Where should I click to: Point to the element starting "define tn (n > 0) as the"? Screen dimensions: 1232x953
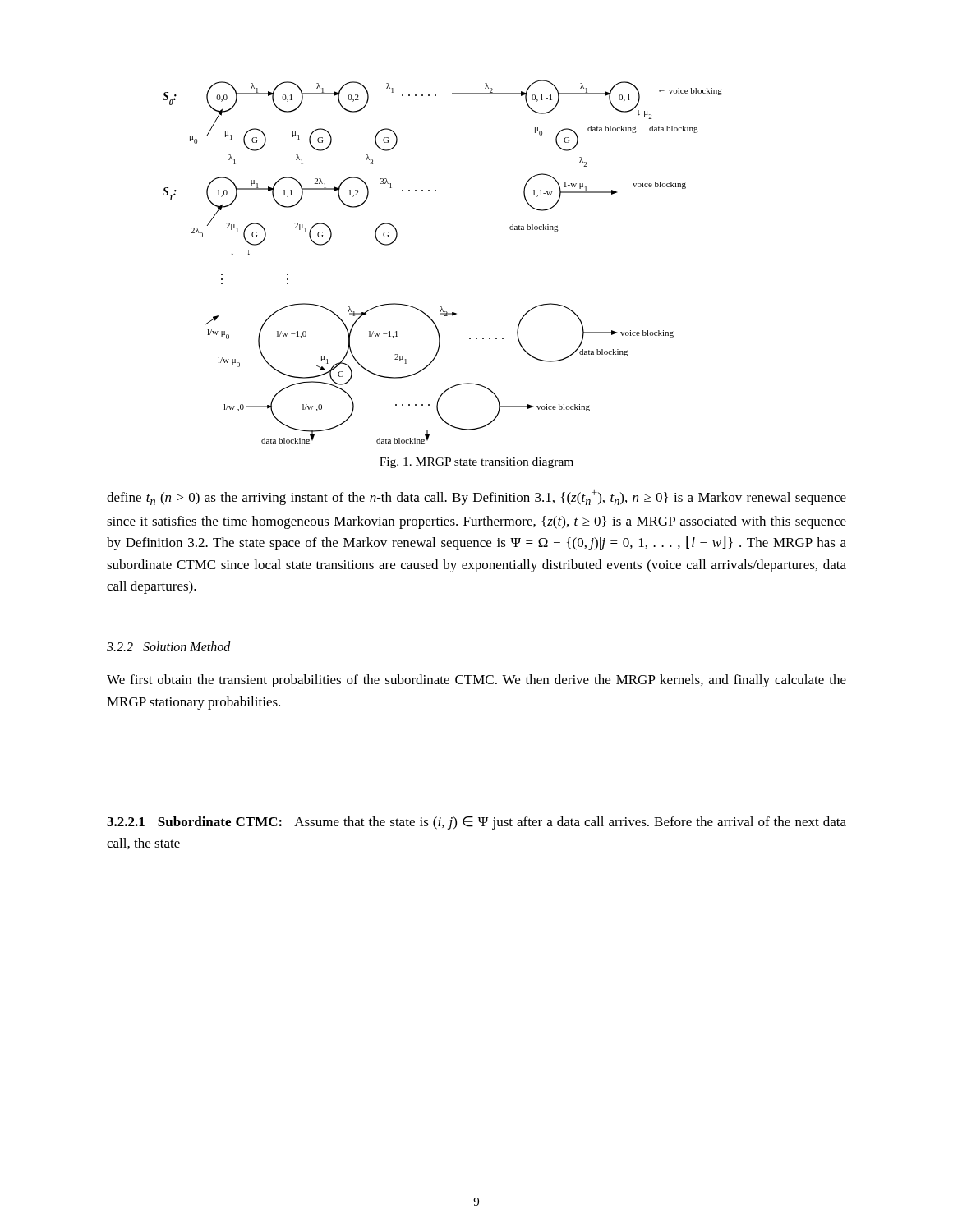point(476,540)
